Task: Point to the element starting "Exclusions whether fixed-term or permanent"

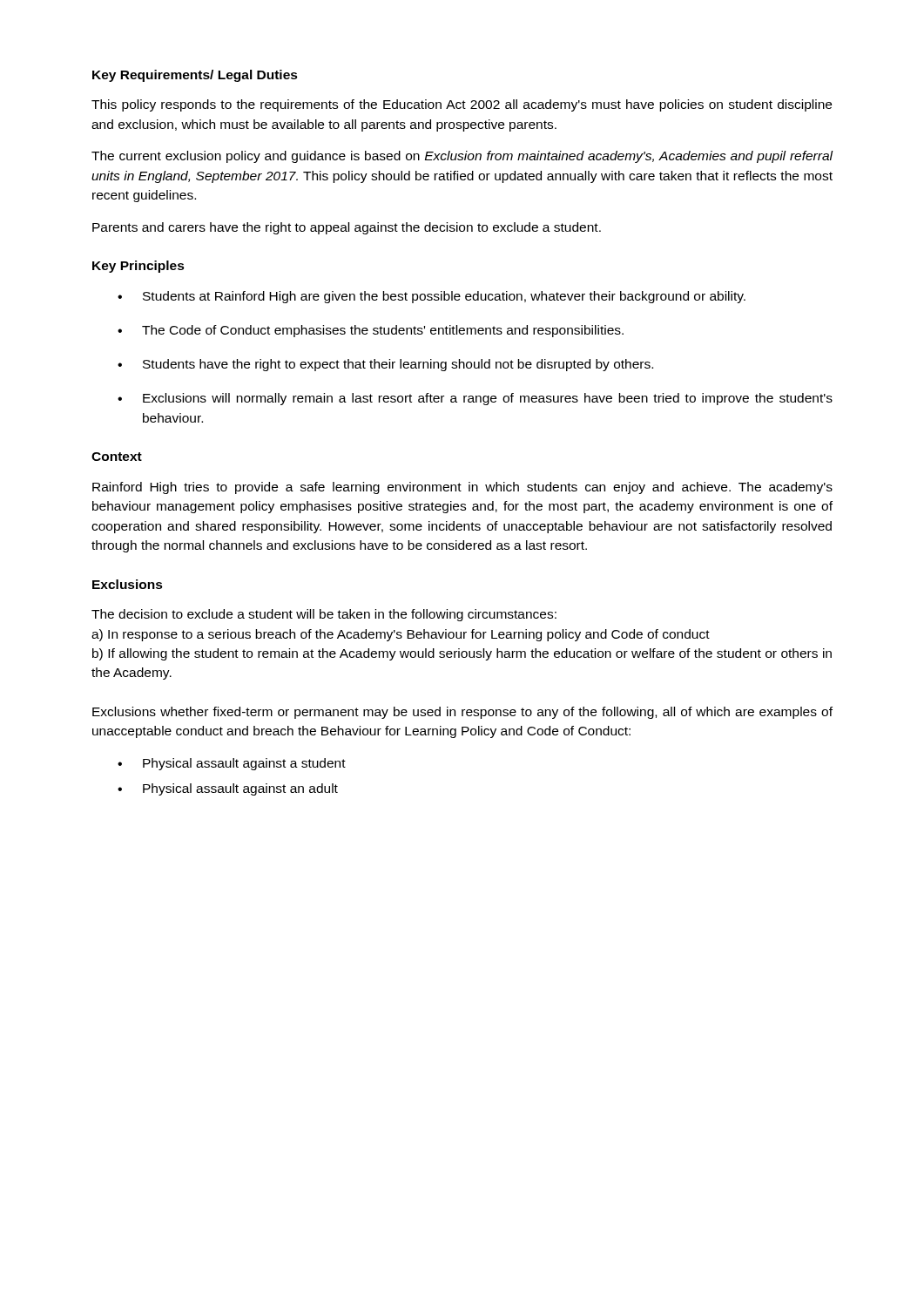Action: [462, 721]
